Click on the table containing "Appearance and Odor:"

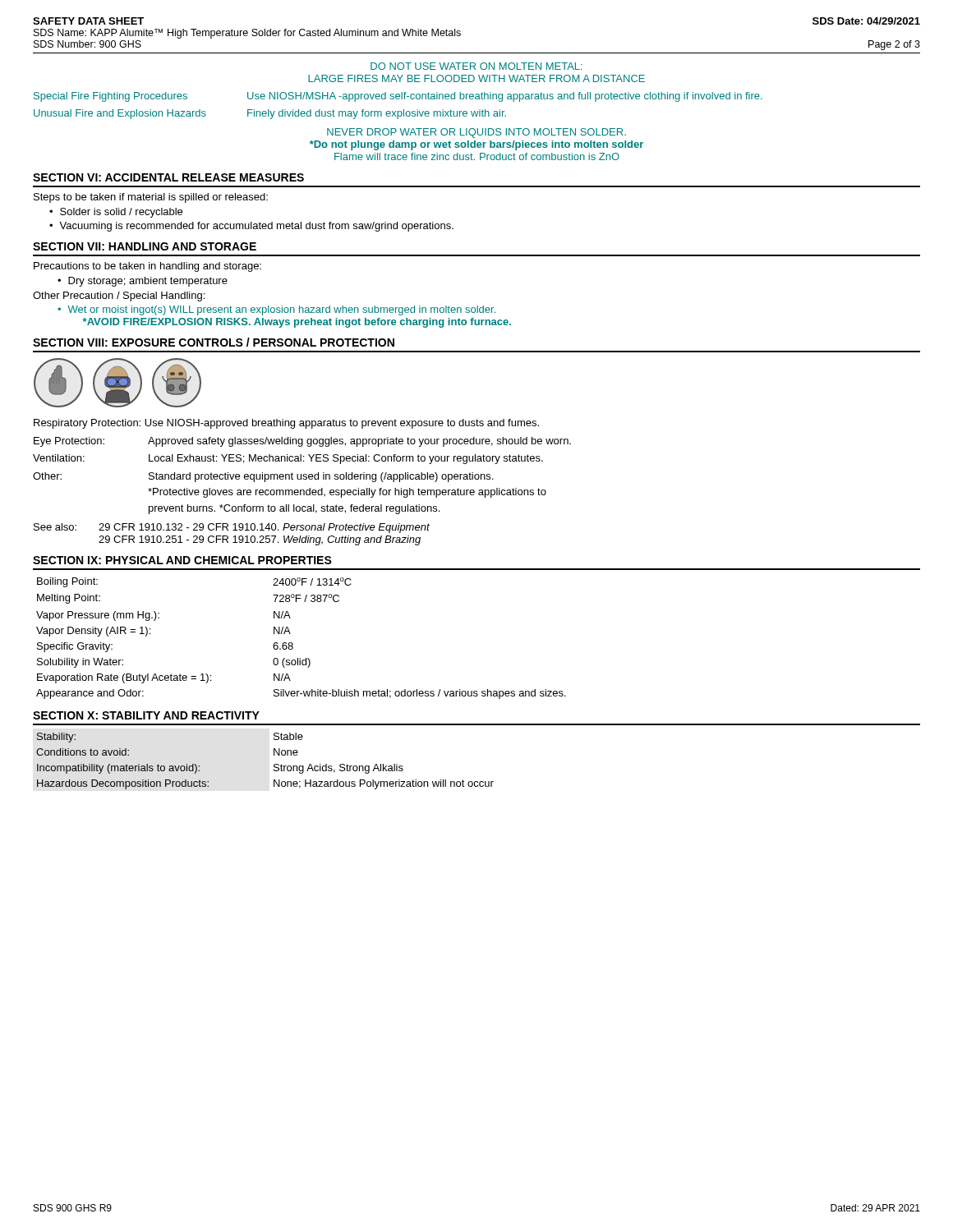pyautogui.click(x=476, y=637)
